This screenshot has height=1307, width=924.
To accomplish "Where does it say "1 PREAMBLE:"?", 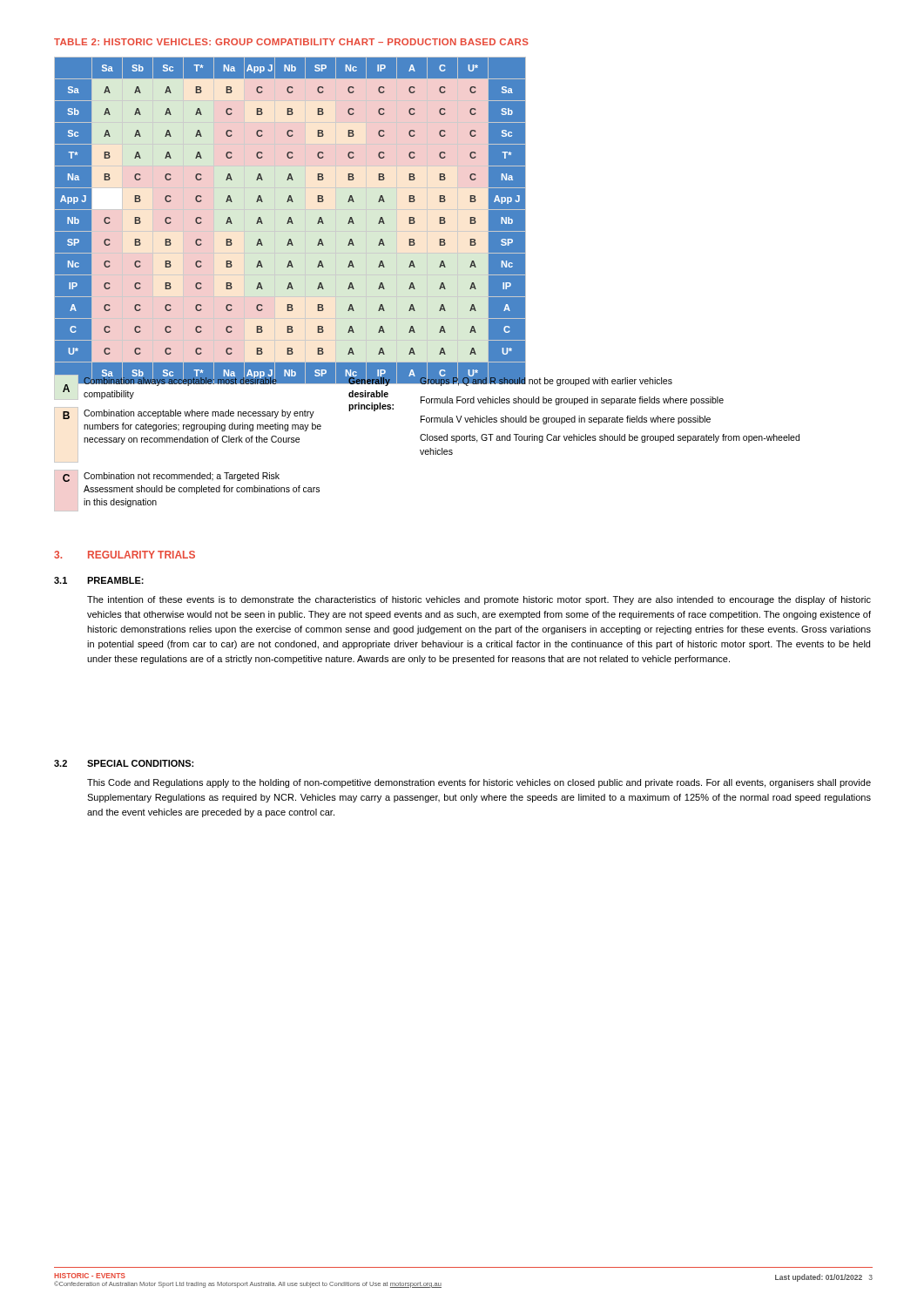I will point(99,580).
